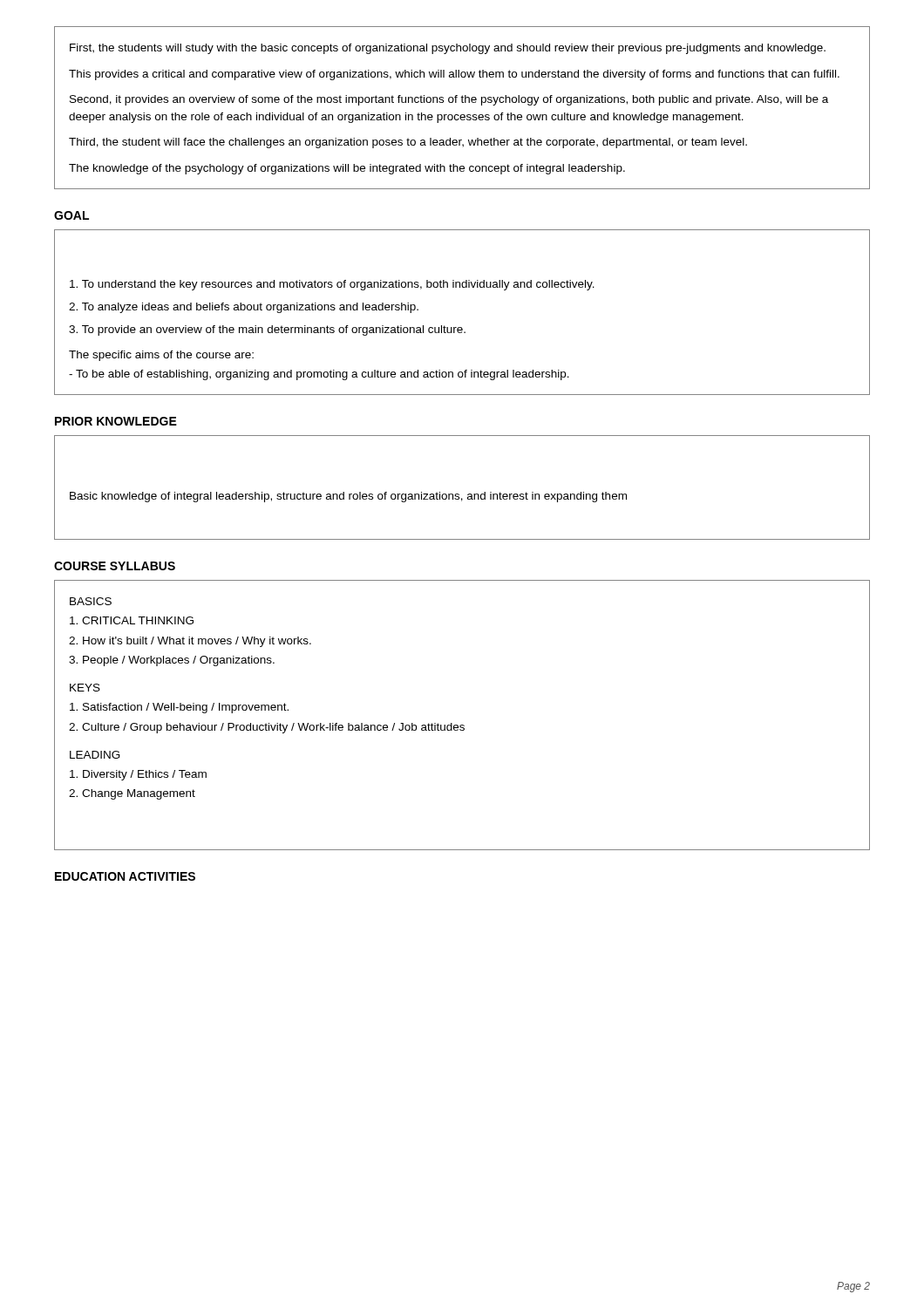Viewport: 924px width, 1308px height.
Task: Point to the block beginning "First, the students will study"
Action: pos(462,108)
